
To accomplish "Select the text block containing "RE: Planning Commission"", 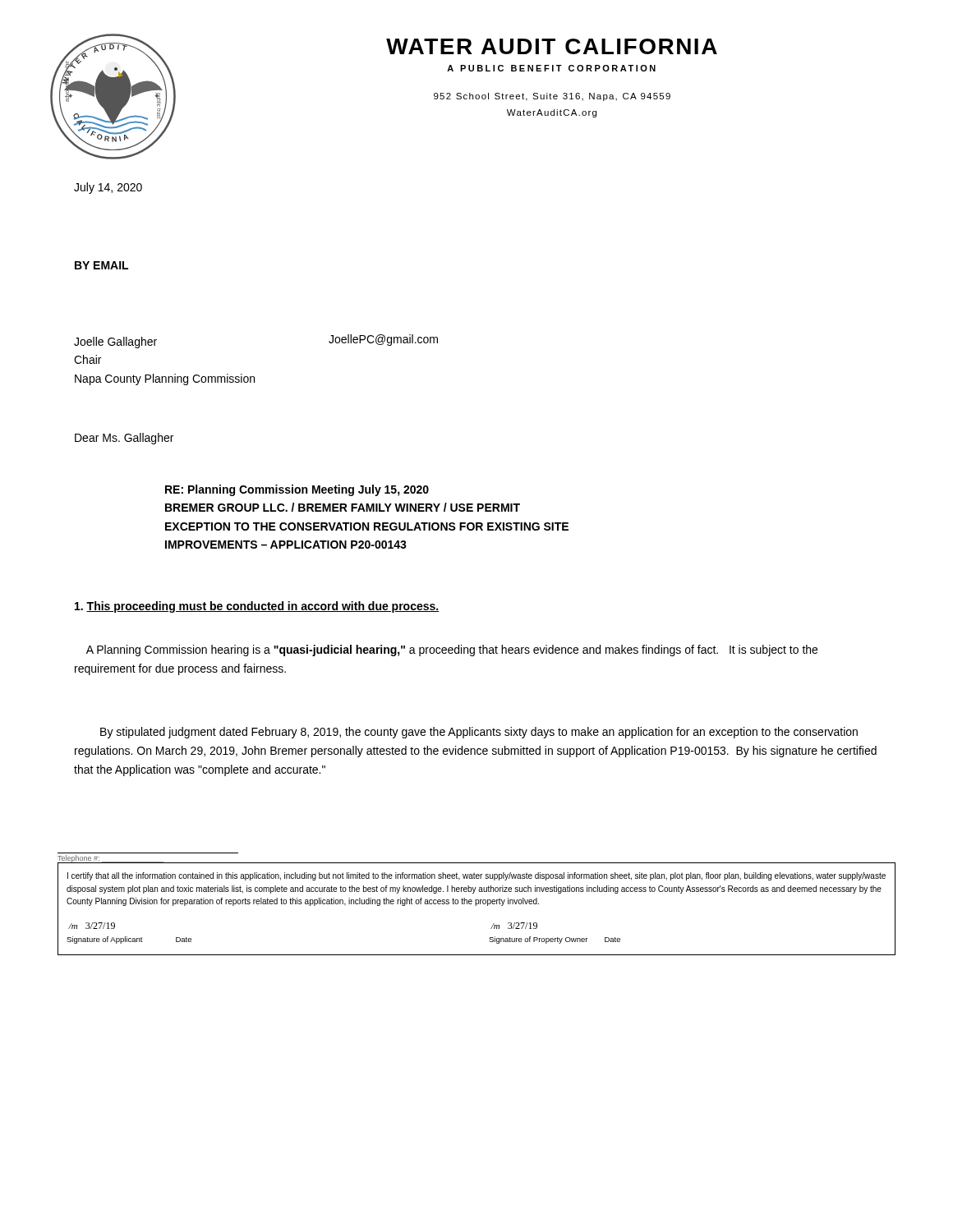I will 367,517.
